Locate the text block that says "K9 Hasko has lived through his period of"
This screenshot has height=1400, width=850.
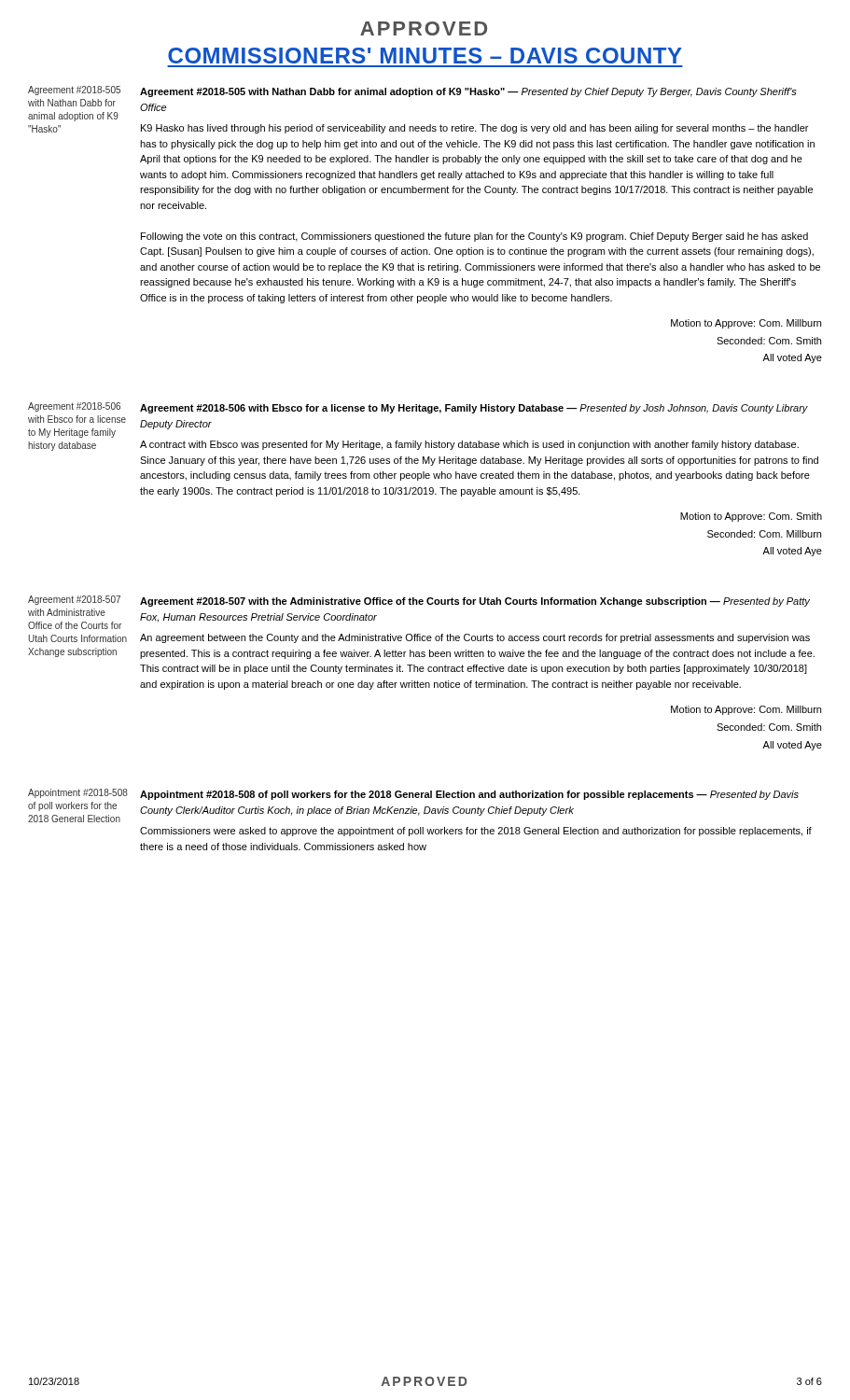tap(478, 166)
